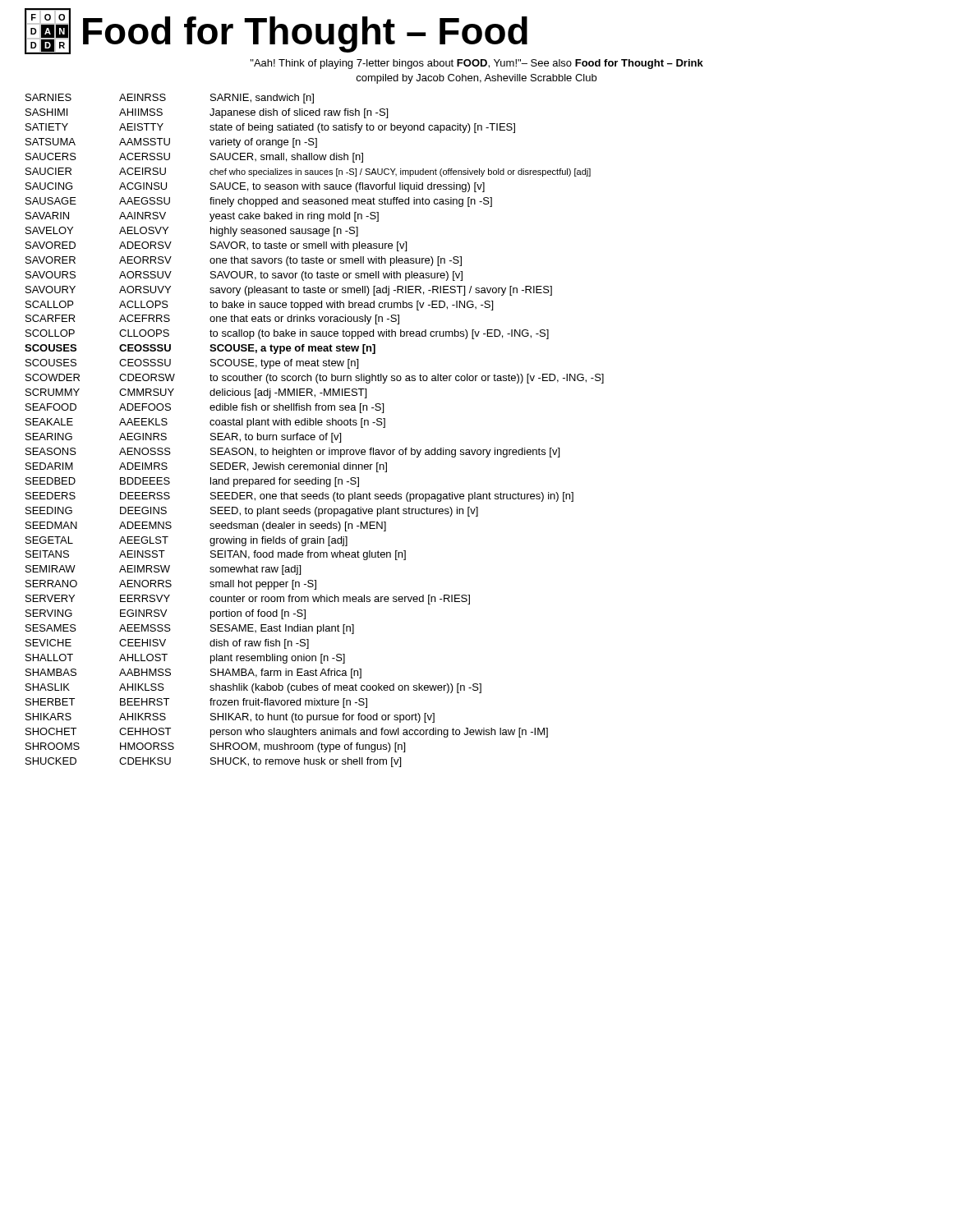Locate the region starting "SHOCHET CEHHOST person who"
953x1232 pixels.
pyautogui.click(x=476, y=732)
